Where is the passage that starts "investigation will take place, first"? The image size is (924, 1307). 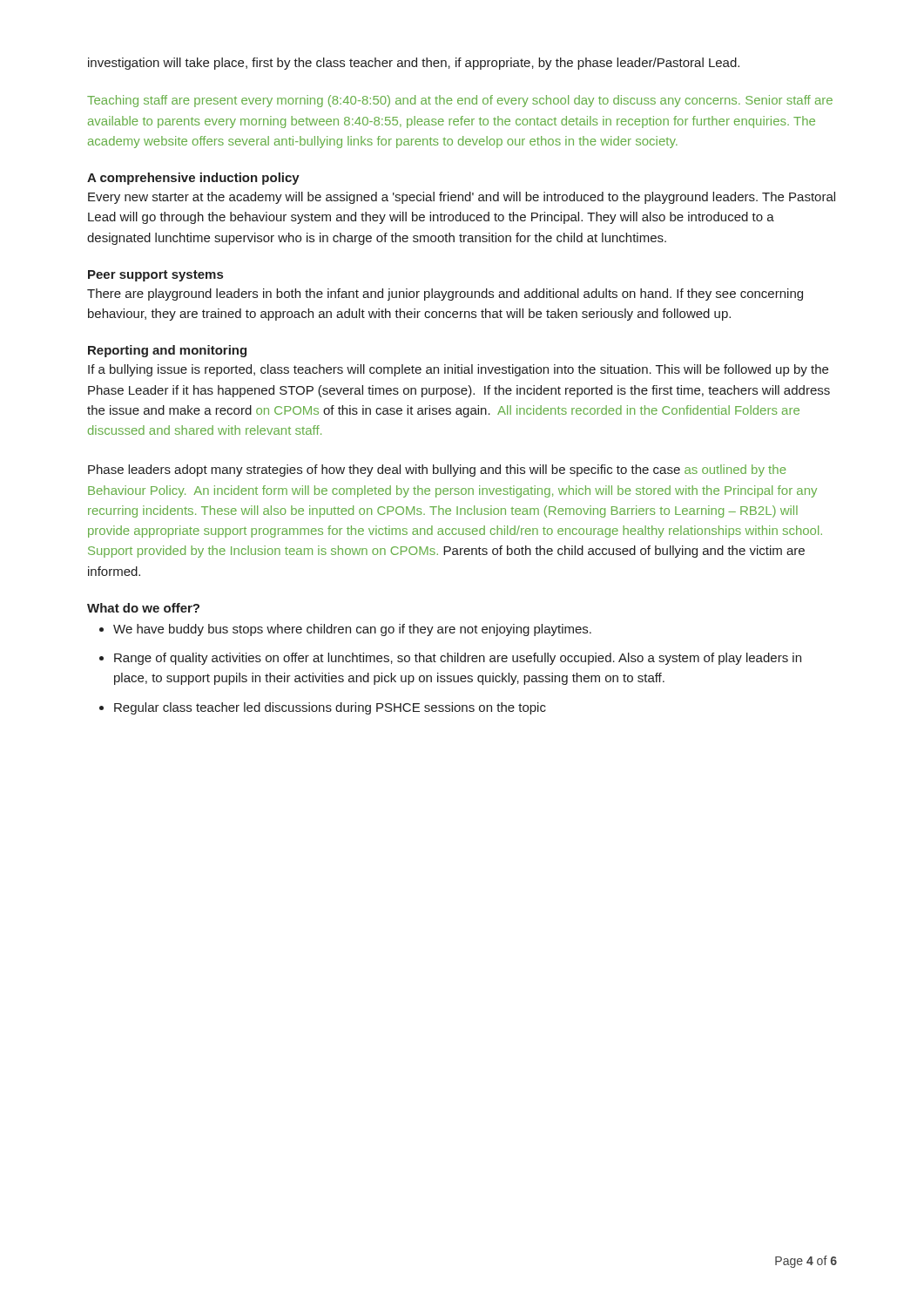point(414,62)
